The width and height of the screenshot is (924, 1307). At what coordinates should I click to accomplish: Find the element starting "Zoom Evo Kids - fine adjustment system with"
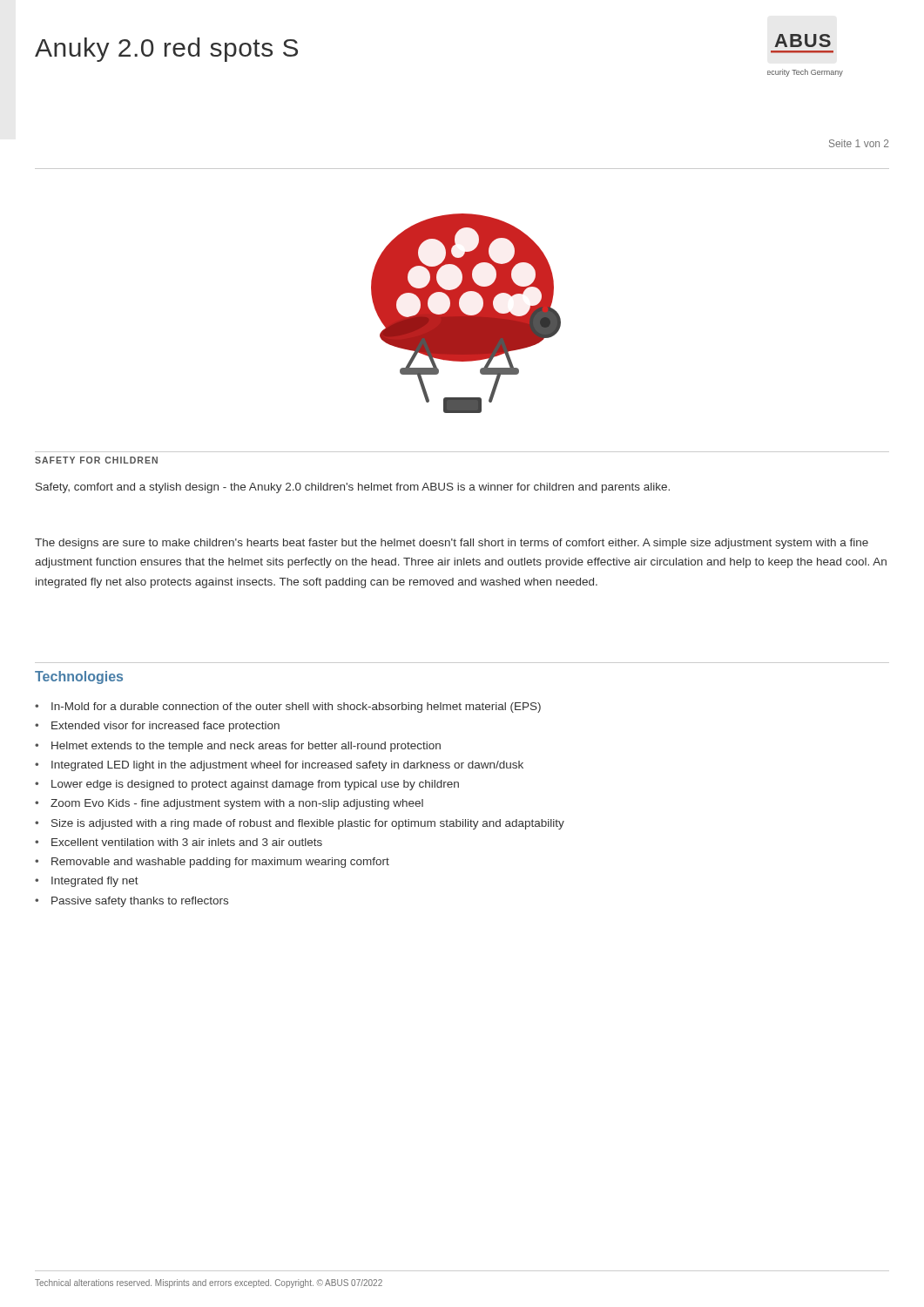(237, 803)
